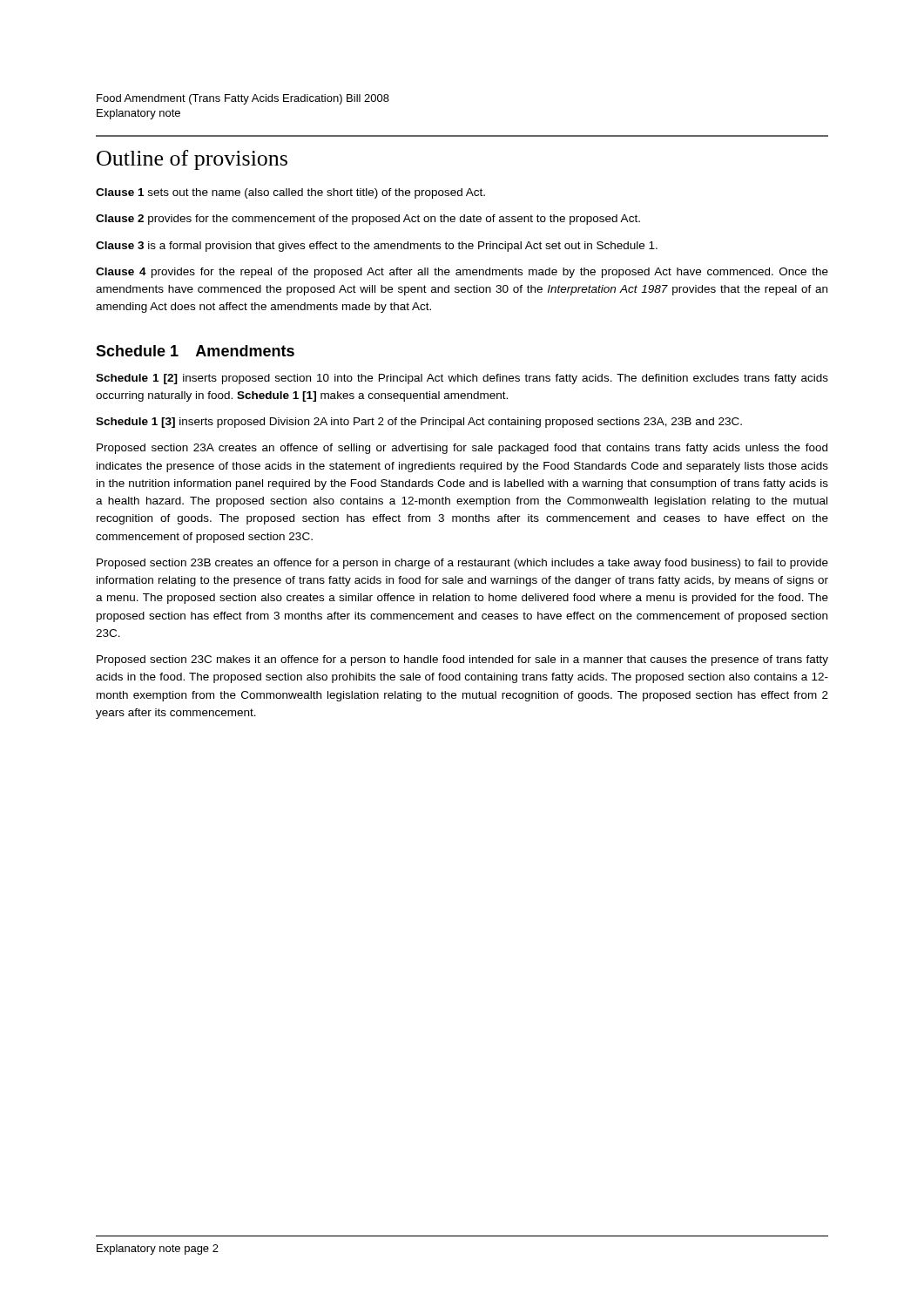Navigate to the element starting "Schedule 1 [2] inserts proposed"
This screenshot has width=924, height=1307.
462,386
